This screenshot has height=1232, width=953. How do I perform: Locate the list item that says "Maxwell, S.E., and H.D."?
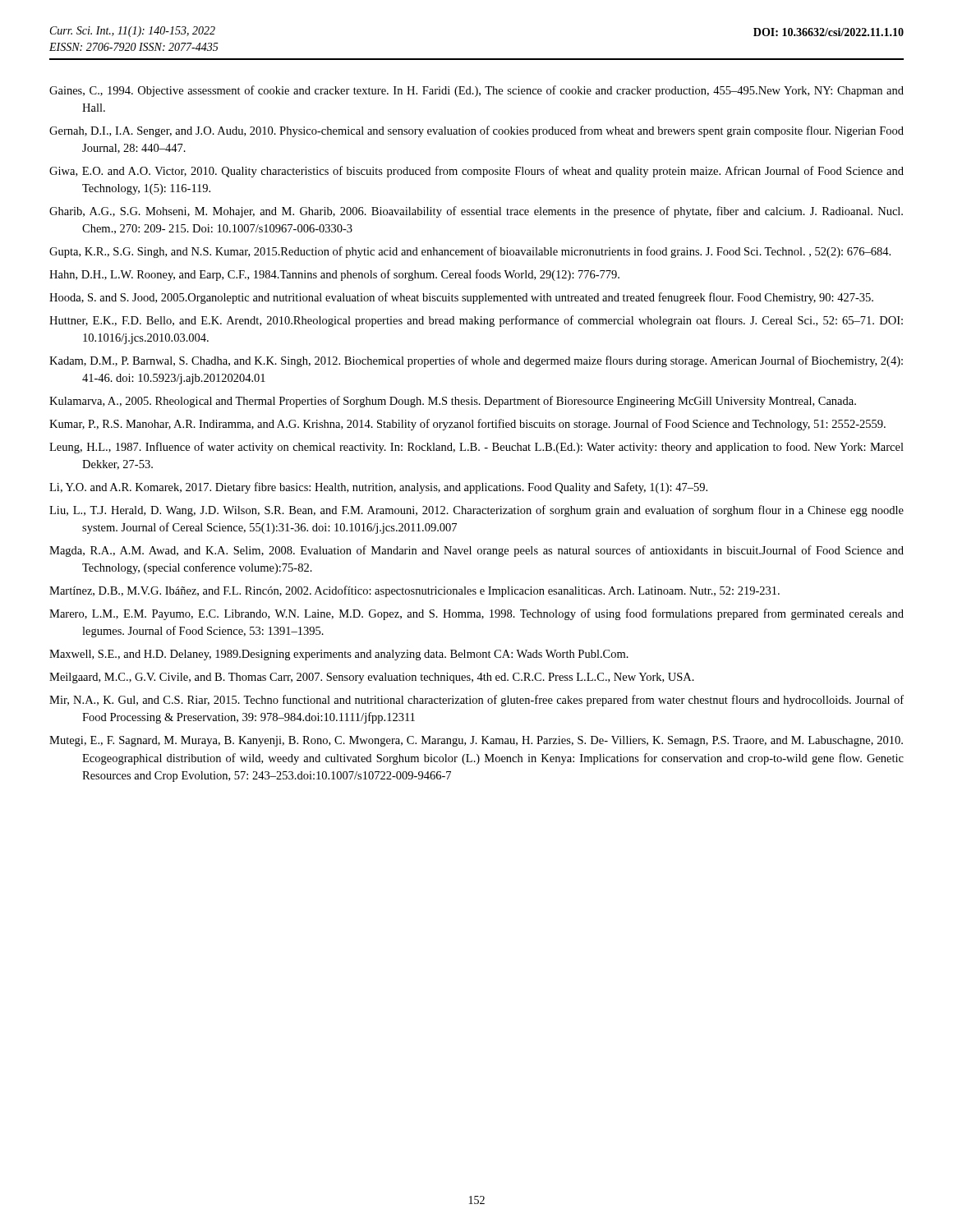pyautogui.click(x=339, y=654)
